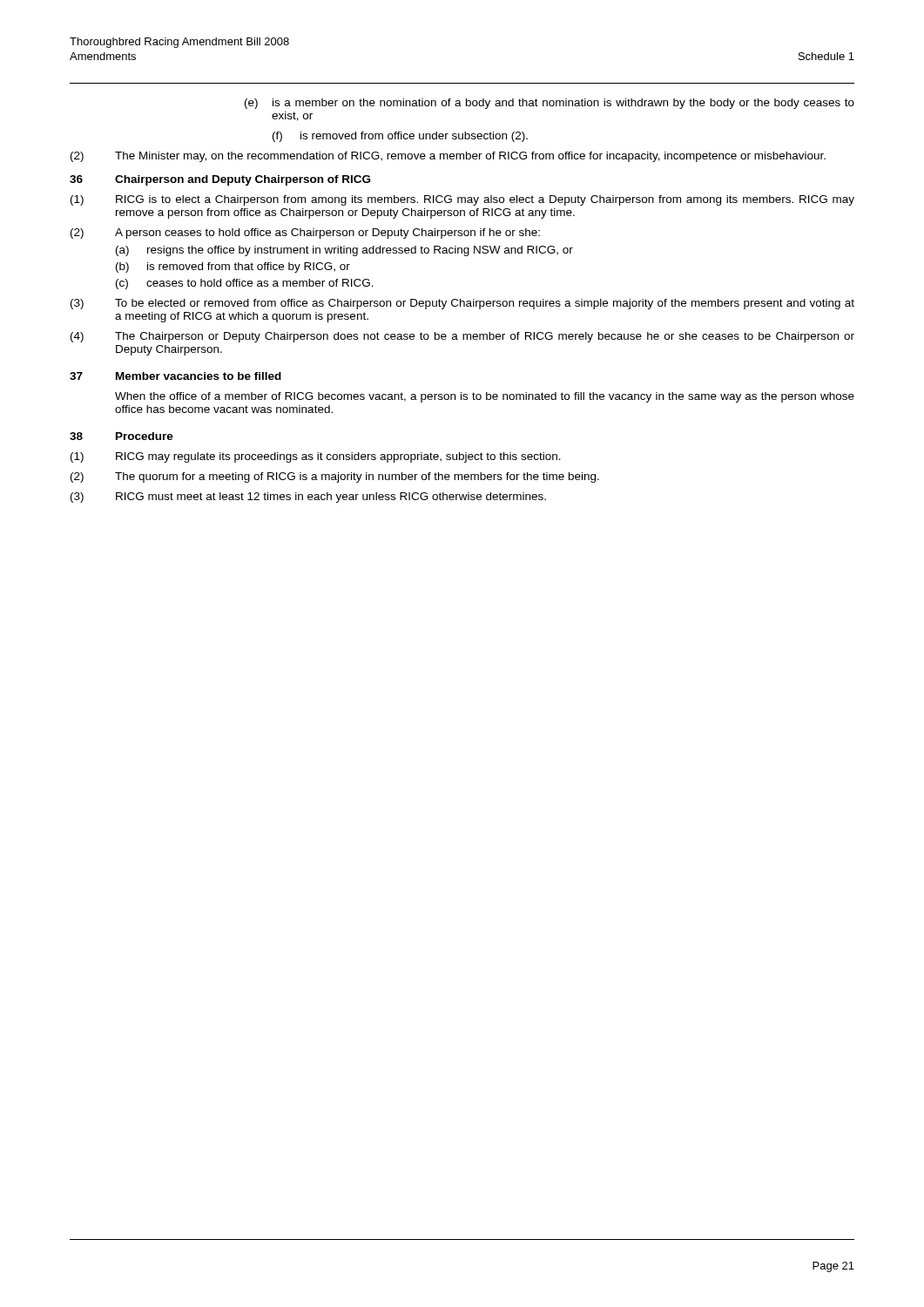Locate the section header that opens with "36 Chairperson and Deputy Chairperson of"

pos(220,179)
